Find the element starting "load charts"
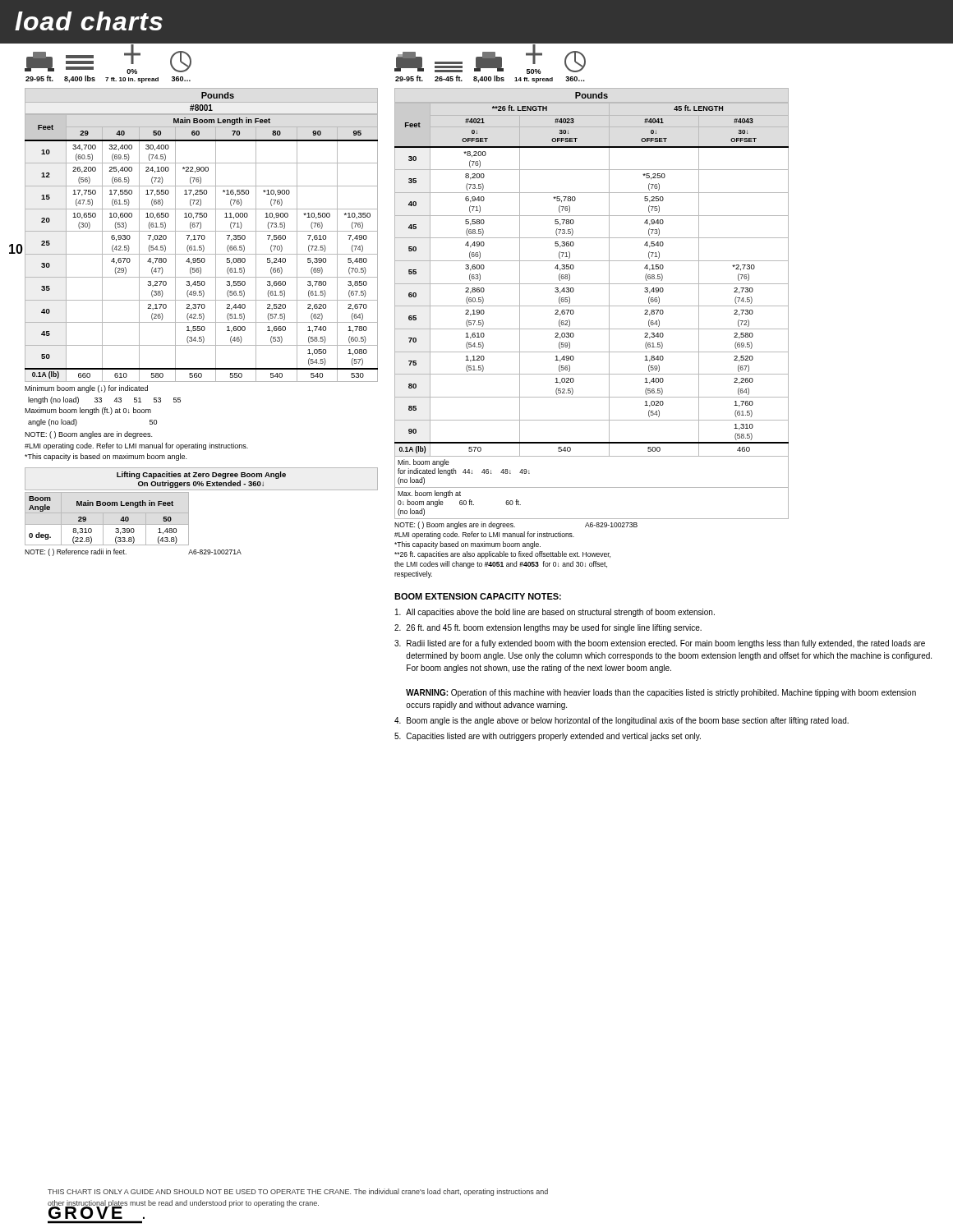 (x=89, y=21)
